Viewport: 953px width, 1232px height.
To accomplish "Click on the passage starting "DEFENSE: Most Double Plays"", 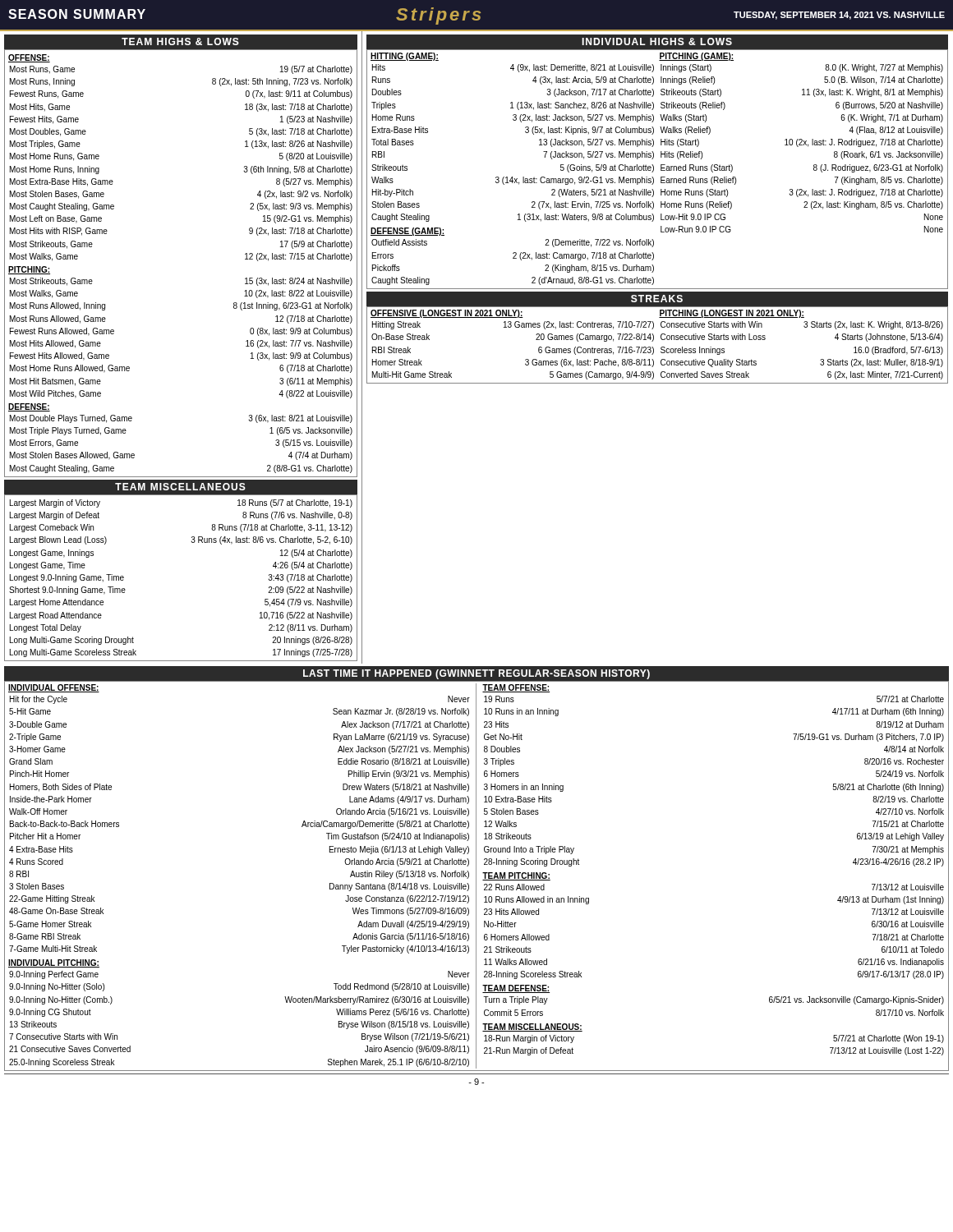I will pos(29,407).
